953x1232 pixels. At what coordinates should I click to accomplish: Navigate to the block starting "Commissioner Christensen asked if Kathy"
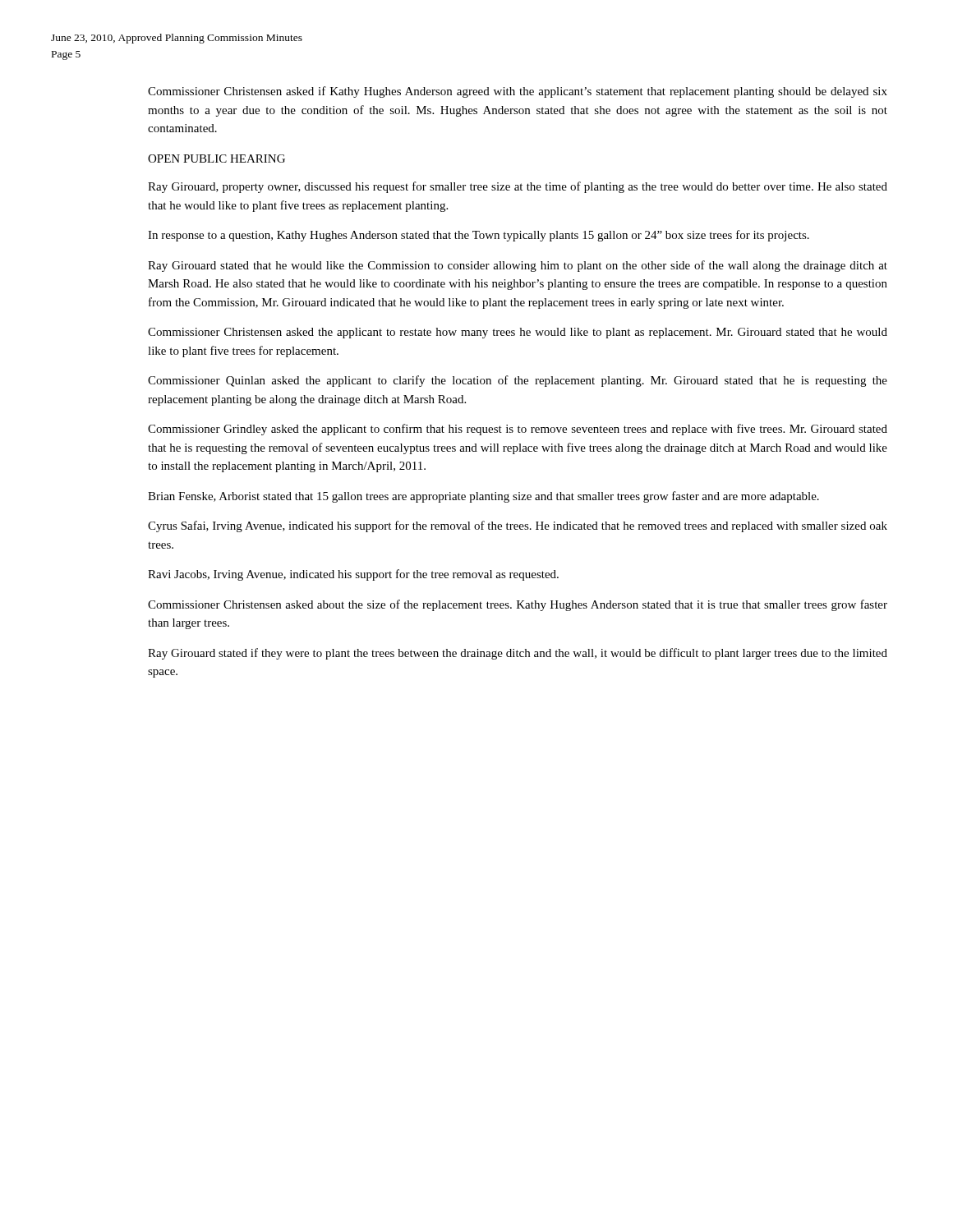[x=518, y=110]
